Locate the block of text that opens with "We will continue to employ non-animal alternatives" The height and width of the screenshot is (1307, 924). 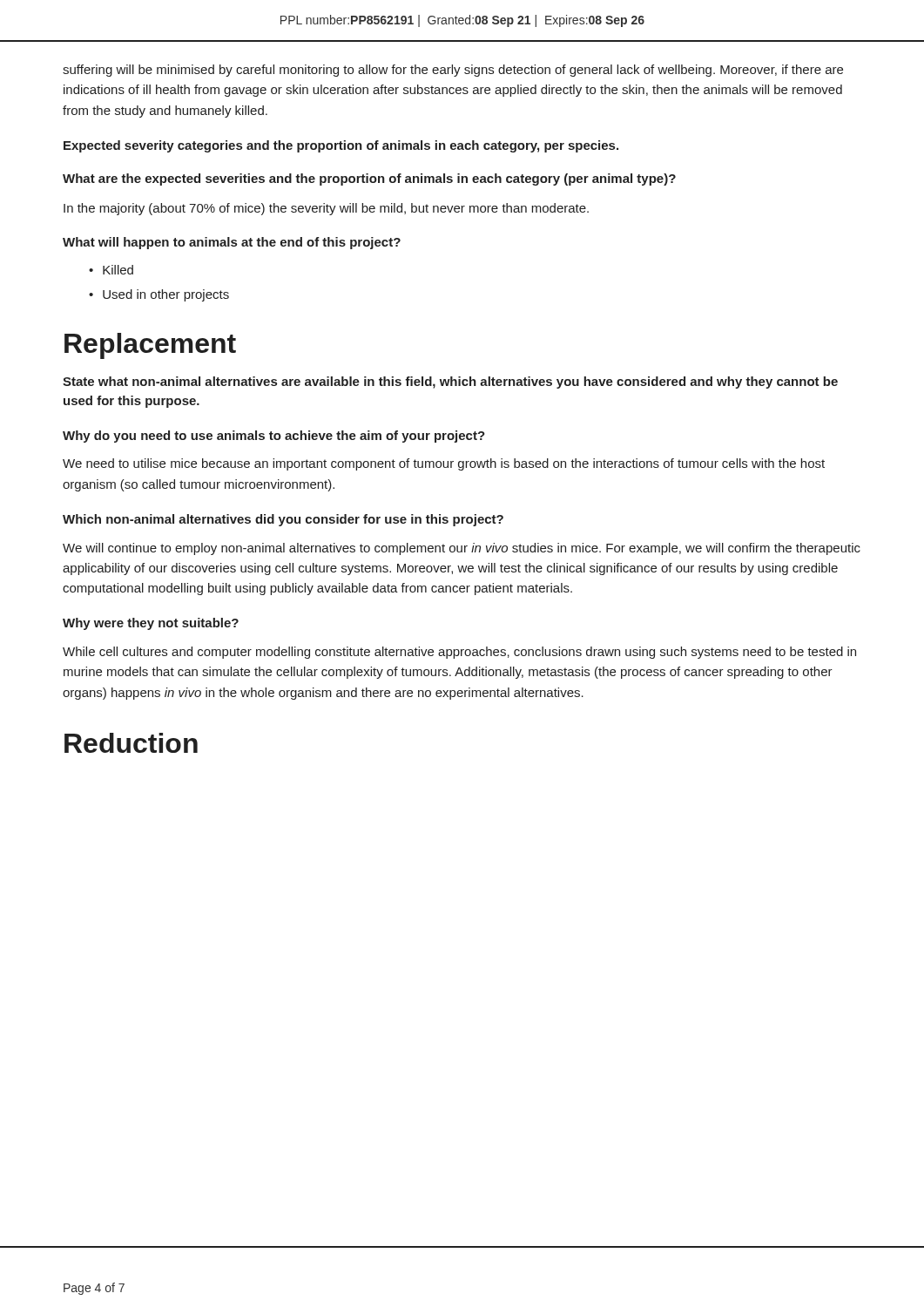click(x=462, y=568)
